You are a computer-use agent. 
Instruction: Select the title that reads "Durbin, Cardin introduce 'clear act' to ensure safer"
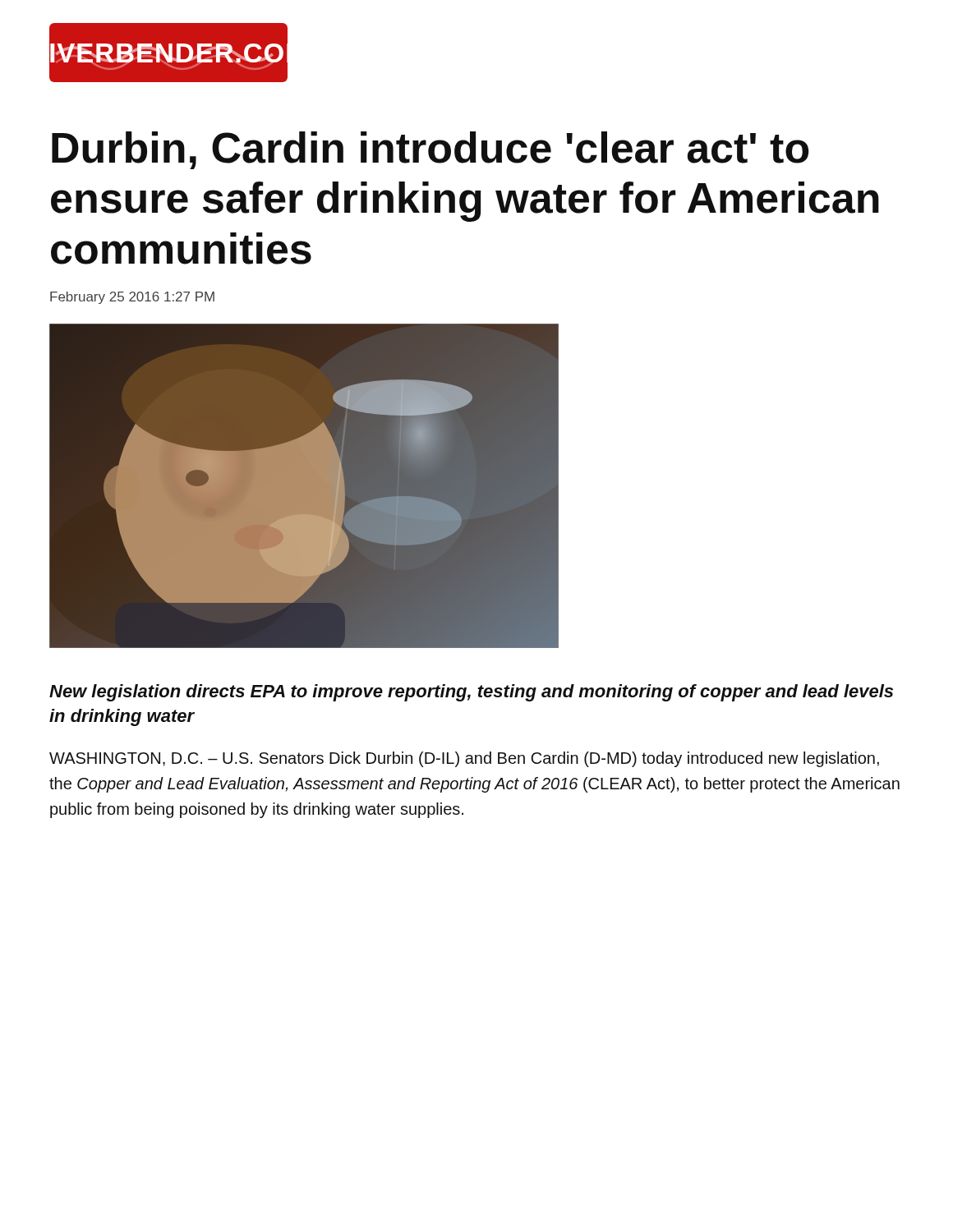click(476, 199)
